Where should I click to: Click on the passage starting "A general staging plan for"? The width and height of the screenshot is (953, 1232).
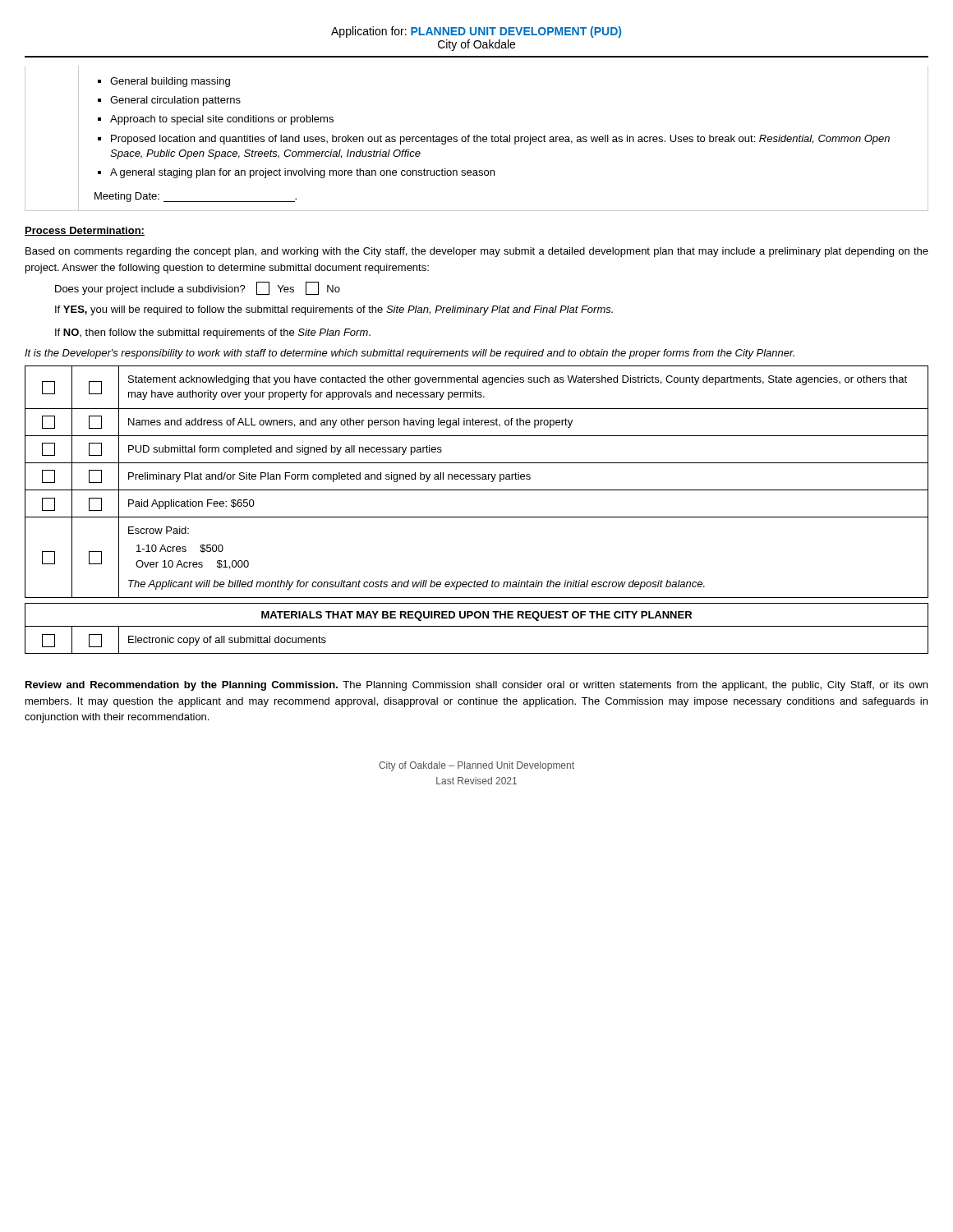click(x=303, y=172)
